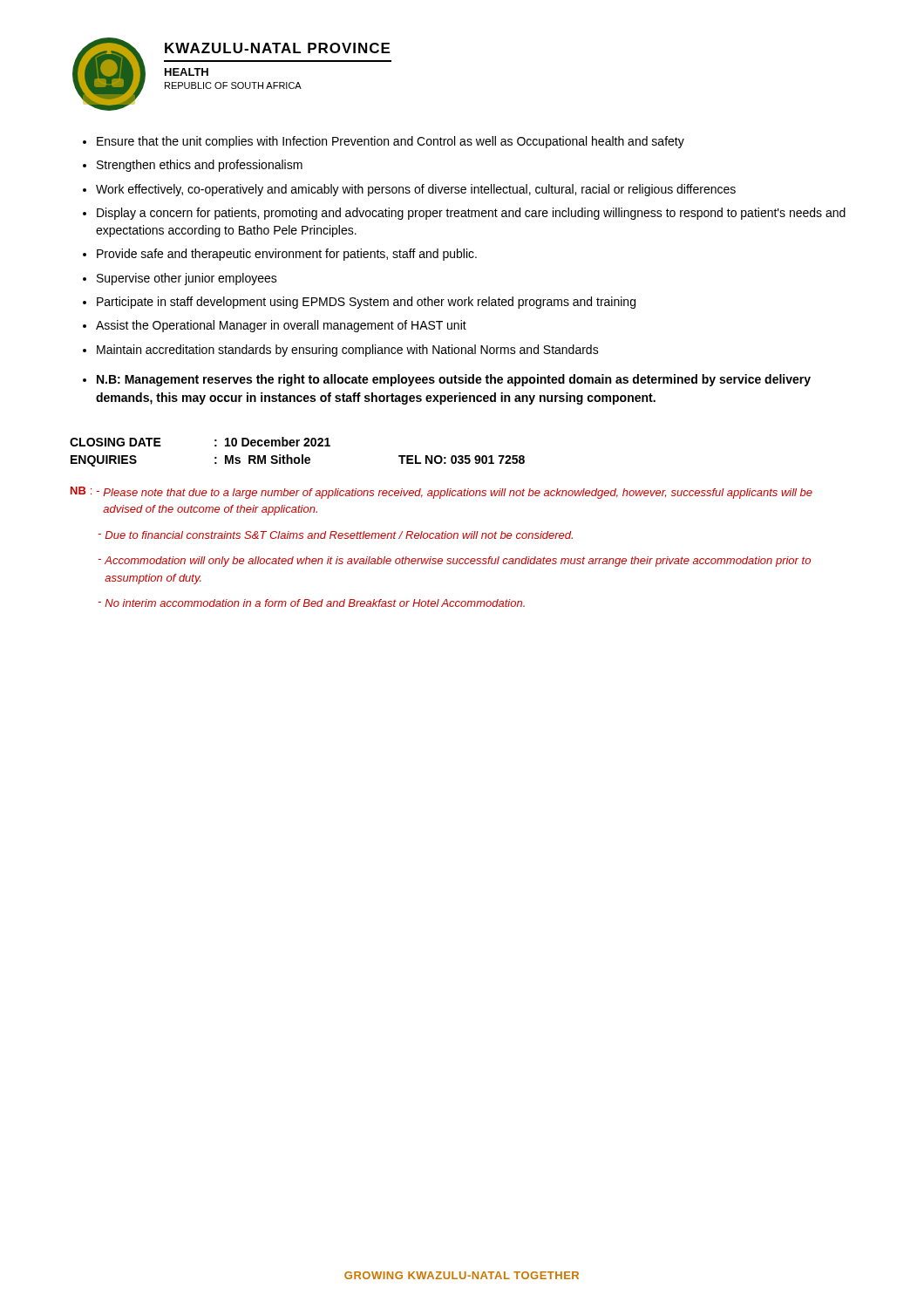Click on the block starting "Participate in staff development using"
The height and width of the screenshot is (1308, 924).
[366, 302]
